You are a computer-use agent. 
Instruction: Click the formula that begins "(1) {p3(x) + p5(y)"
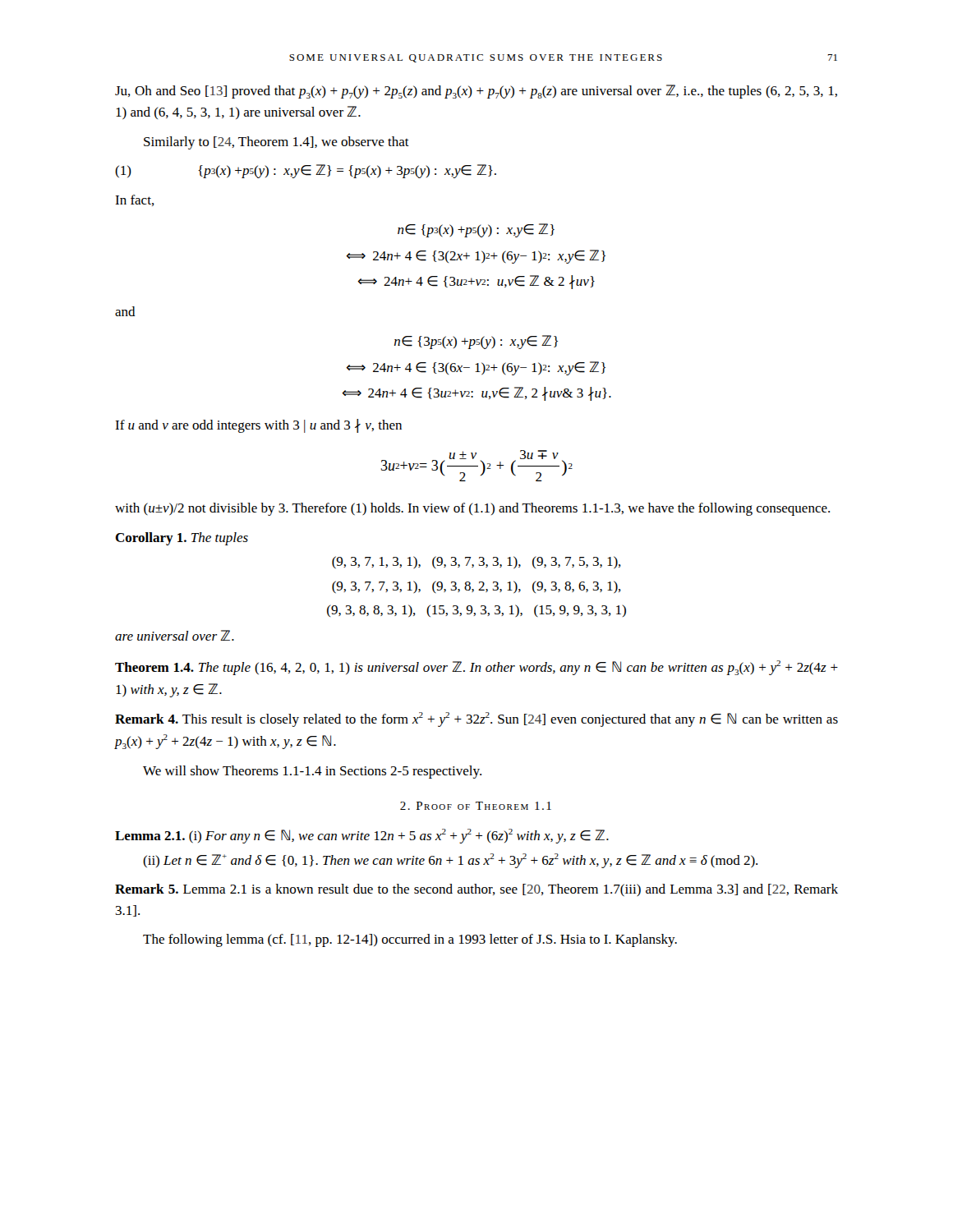point(476,171)
